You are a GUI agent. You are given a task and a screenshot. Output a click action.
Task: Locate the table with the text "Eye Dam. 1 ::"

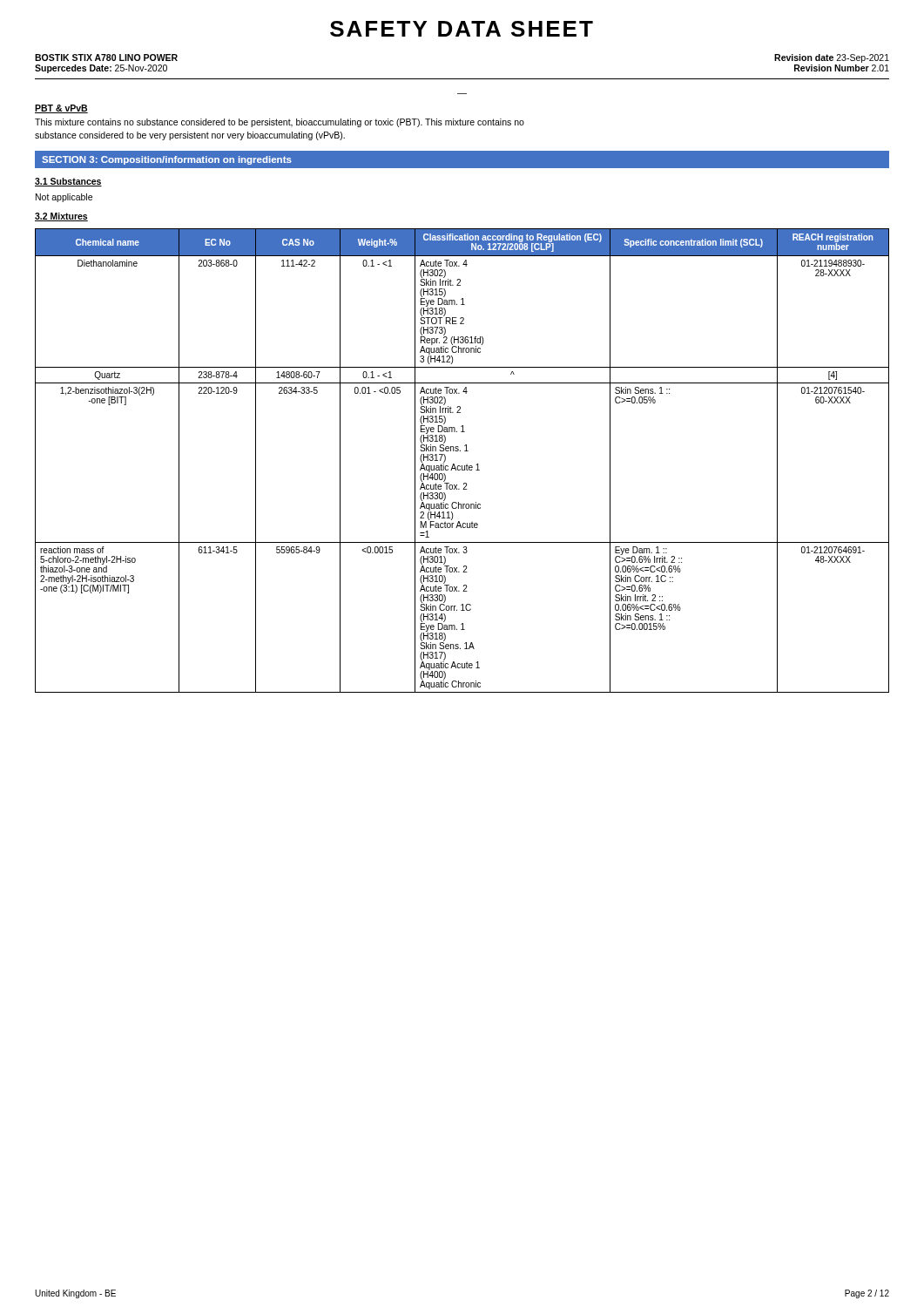(x=462, y=461)
